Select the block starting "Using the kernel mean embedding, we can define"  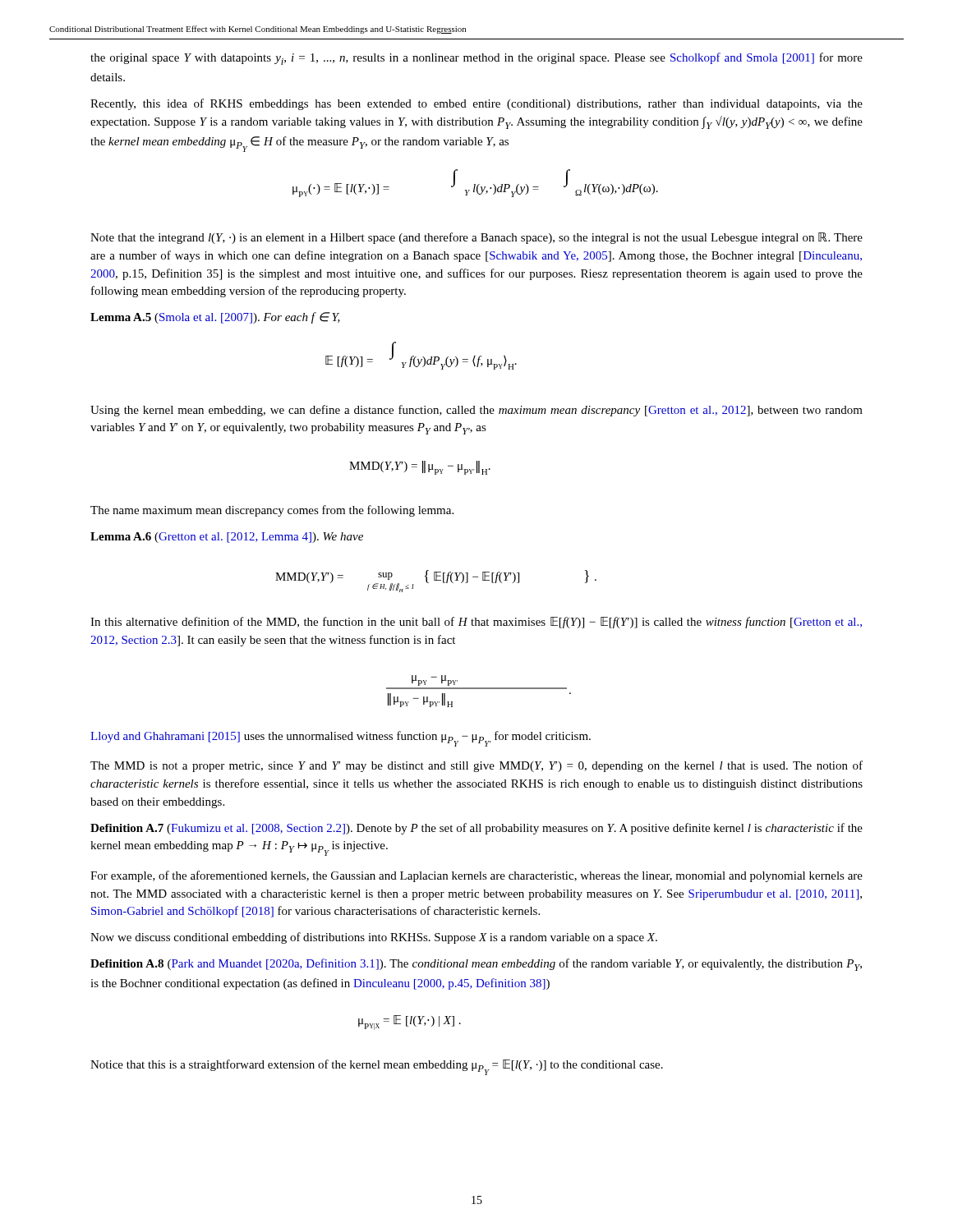[476, 420]
